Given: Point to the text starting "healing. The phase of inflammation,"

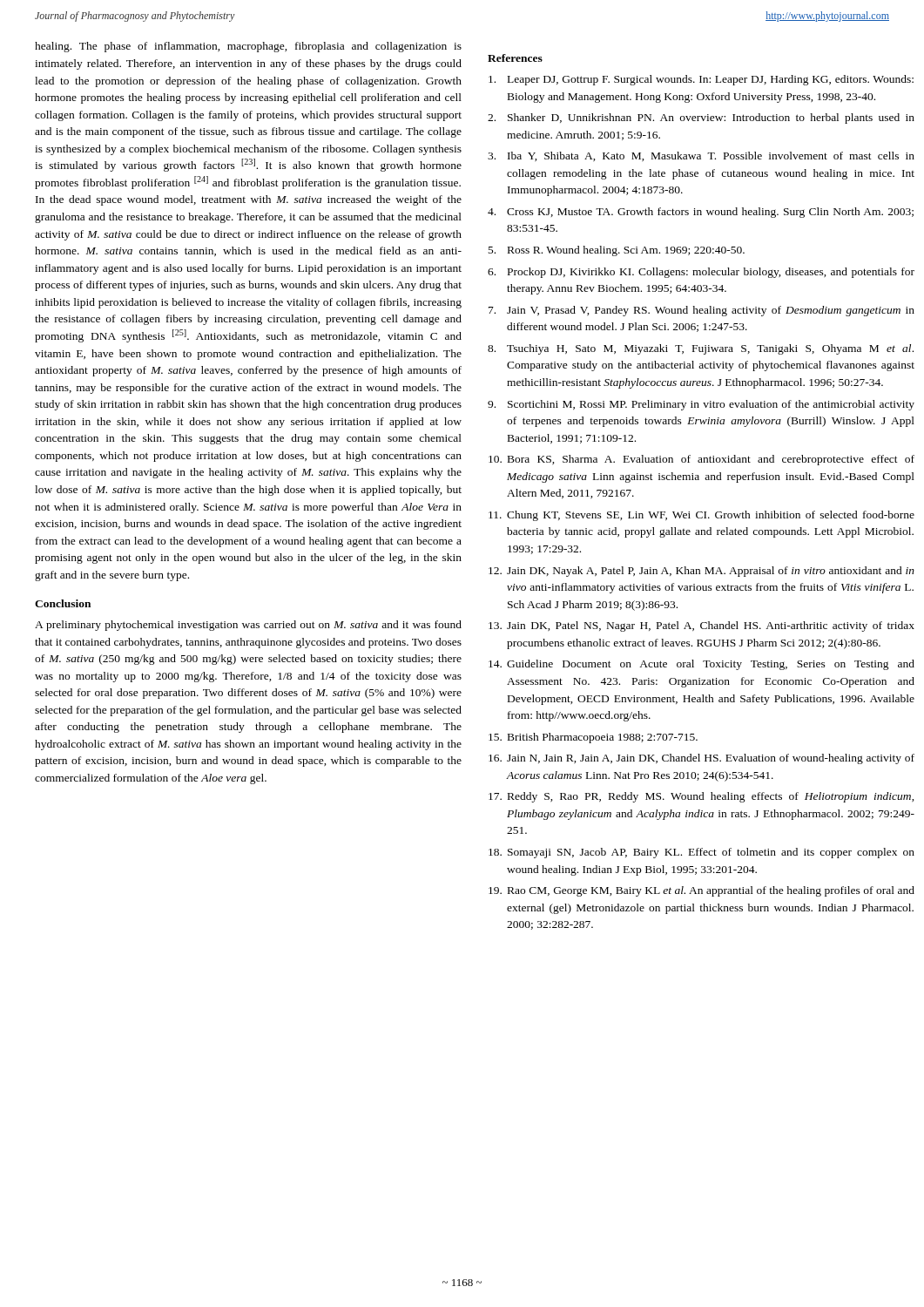Looking at the screenshot, I should pyautogui.click(x=248, y=311).
